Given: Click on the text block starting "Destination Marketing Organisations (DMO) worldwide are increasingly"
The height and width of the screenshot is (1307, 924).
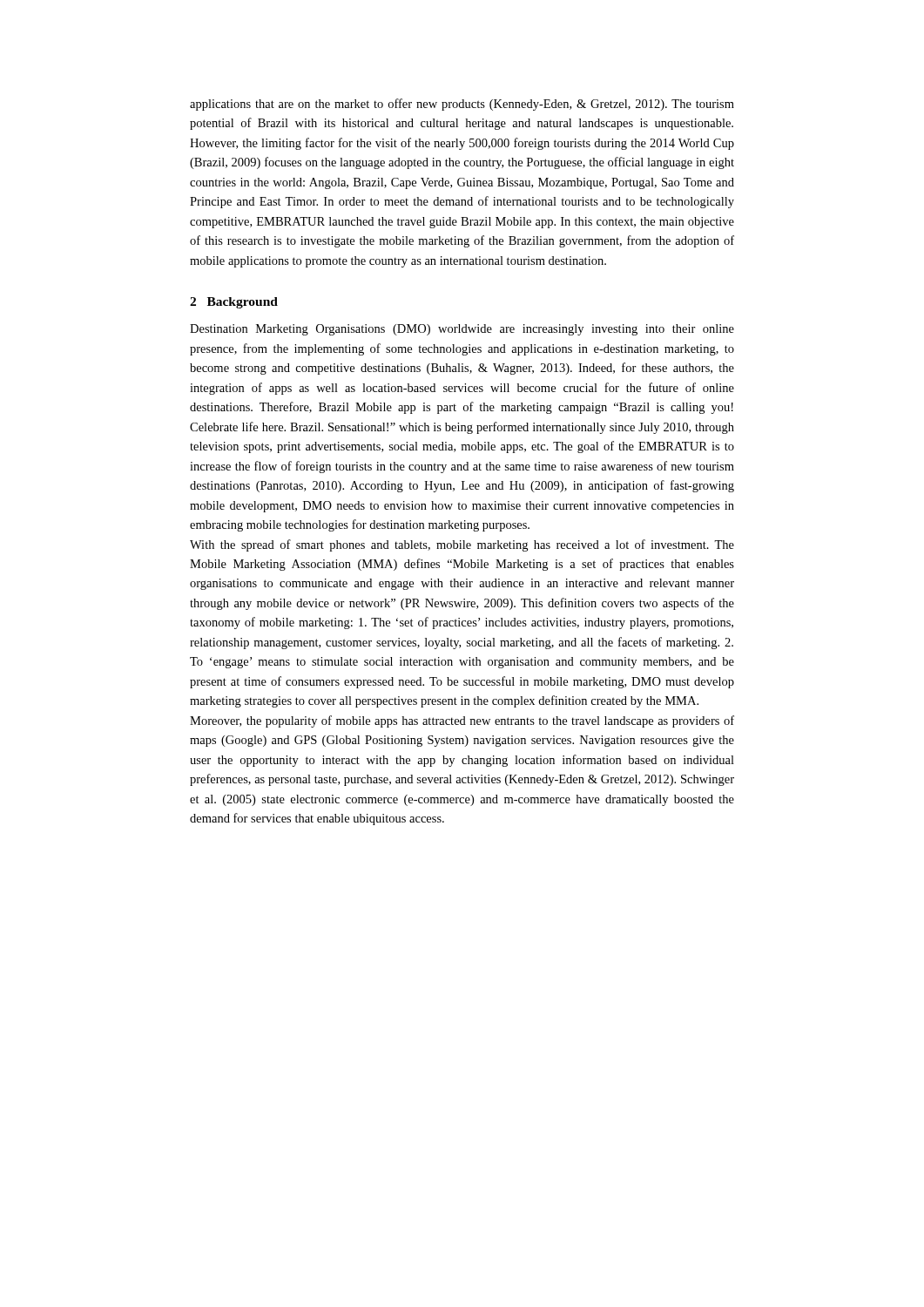Looking at the screenshot, I should [x=462, y=427].
